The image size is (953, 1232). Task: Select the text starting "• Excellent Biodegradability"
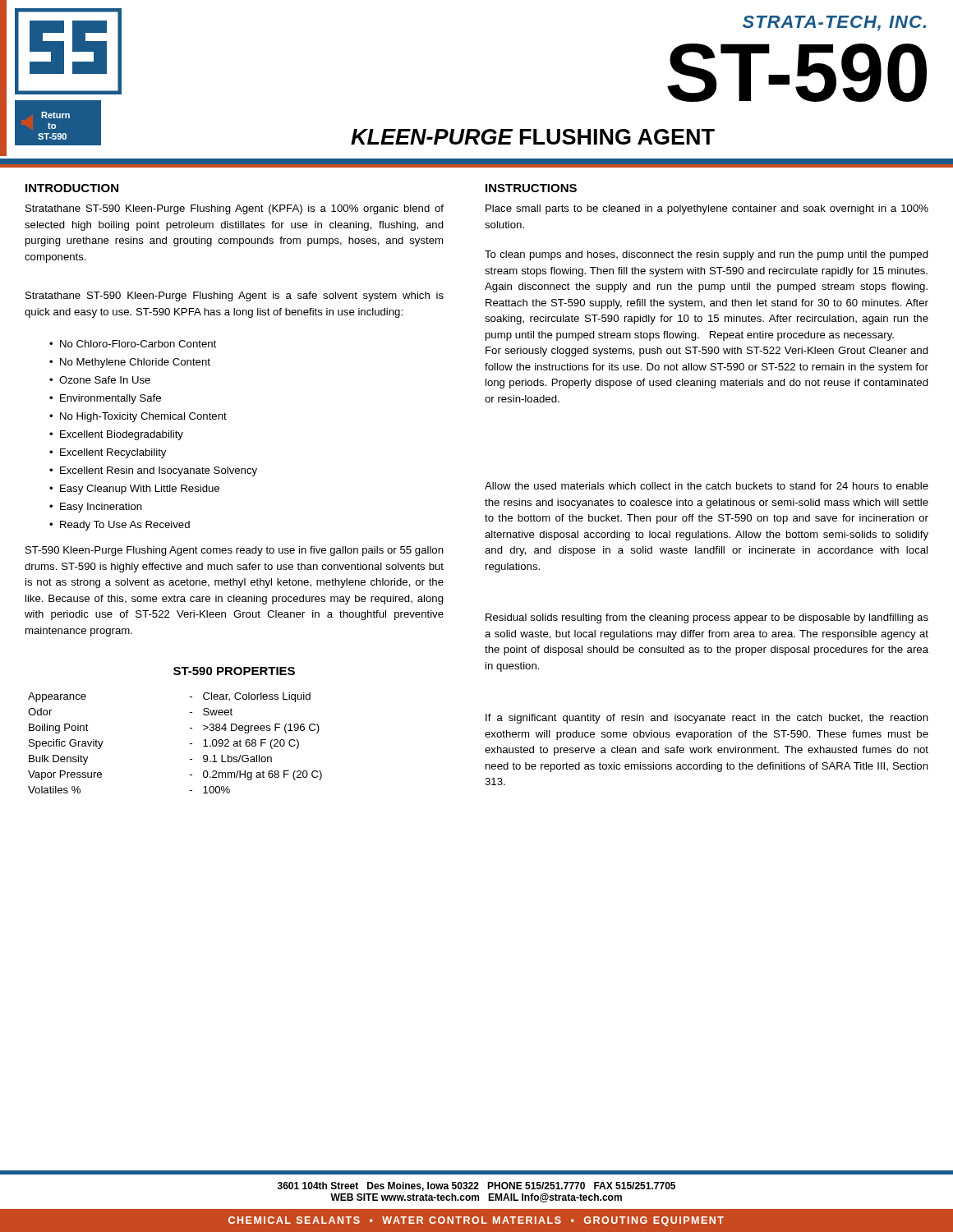pos(116,434)
